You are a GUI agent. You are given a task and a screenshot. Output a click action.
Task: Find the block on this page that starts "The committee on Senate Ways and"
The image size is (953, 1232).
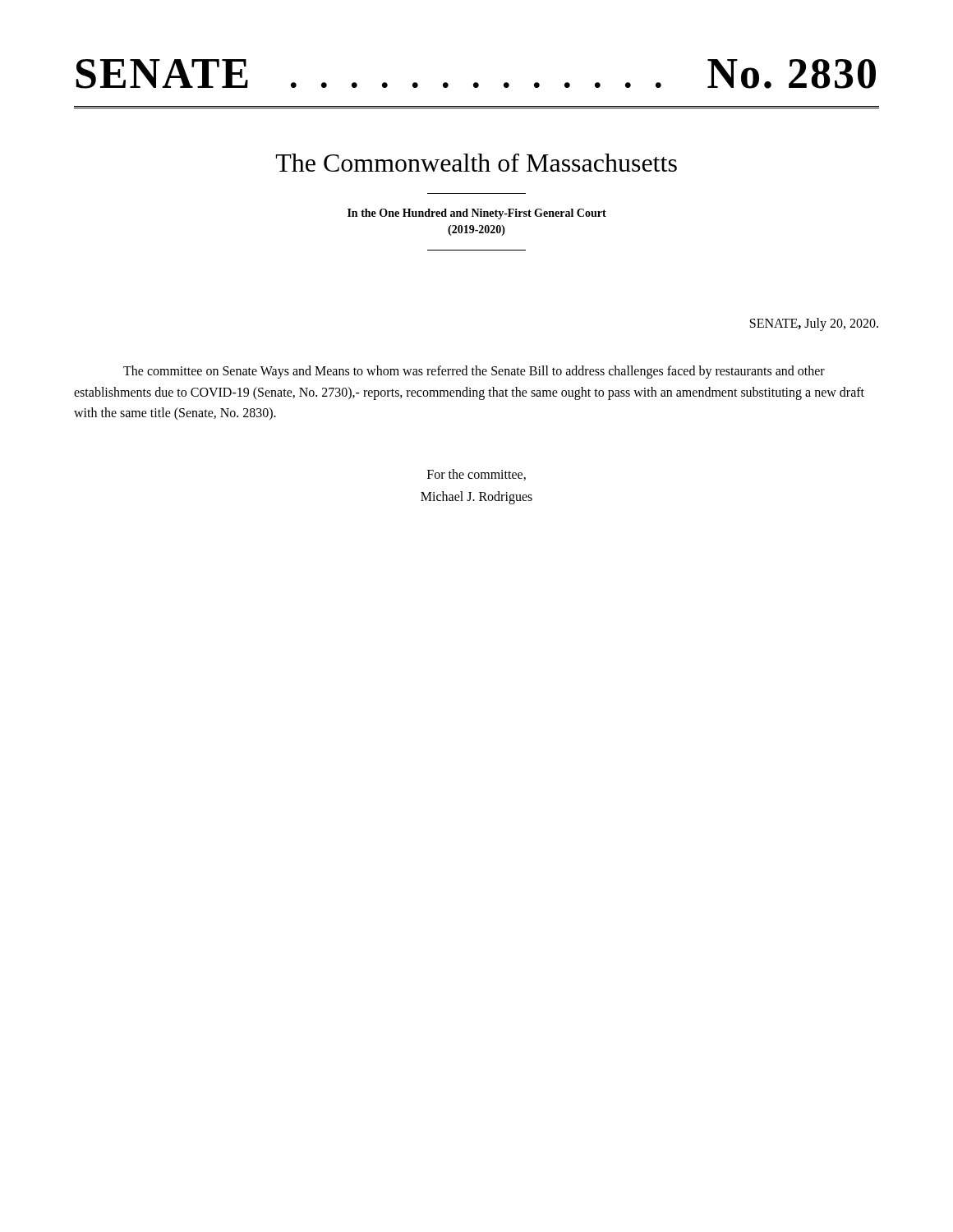(x=469, y=392)
